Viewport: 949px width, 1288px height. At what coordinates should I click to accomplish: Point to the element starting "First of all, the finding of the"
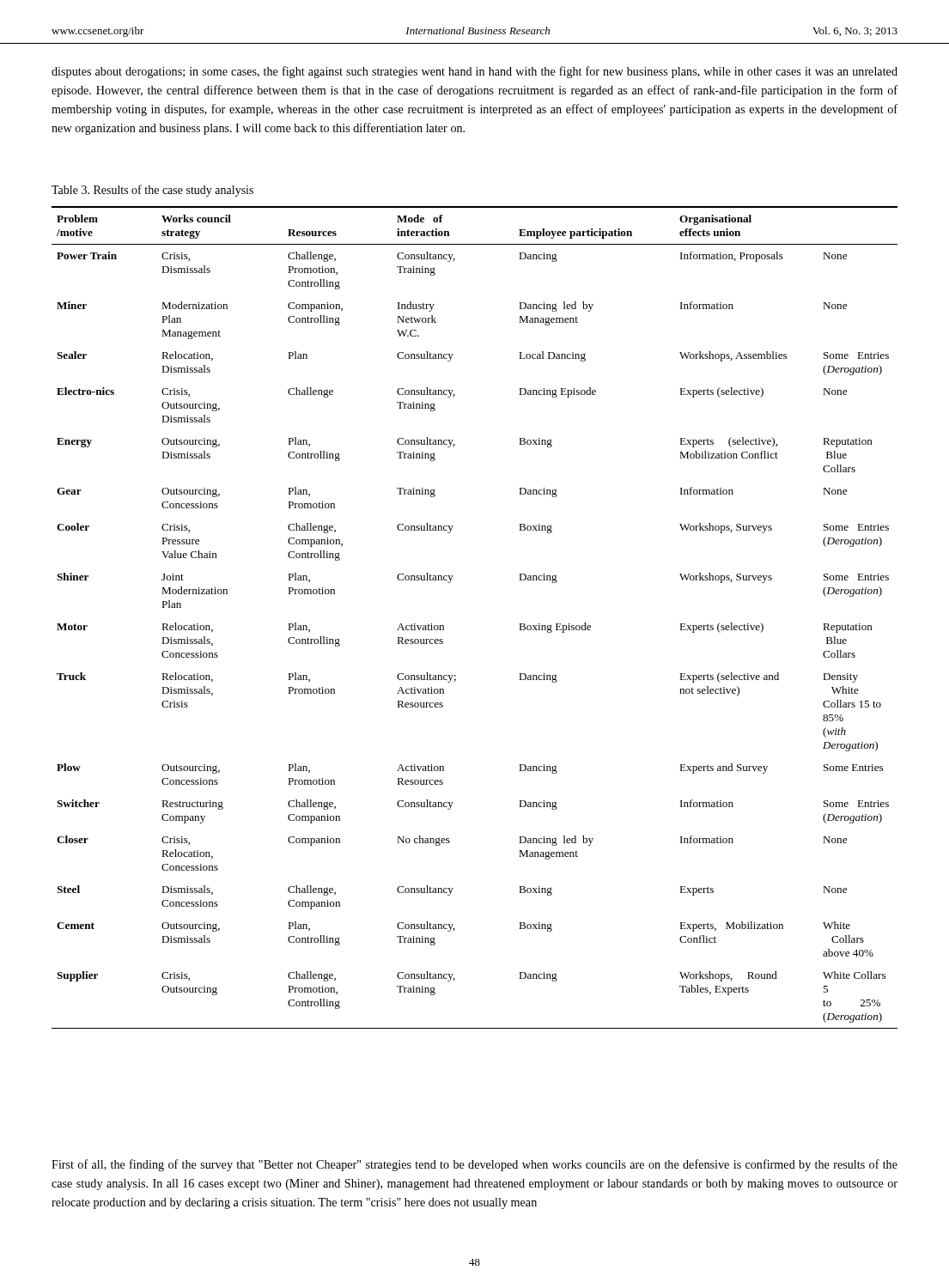474,1183
